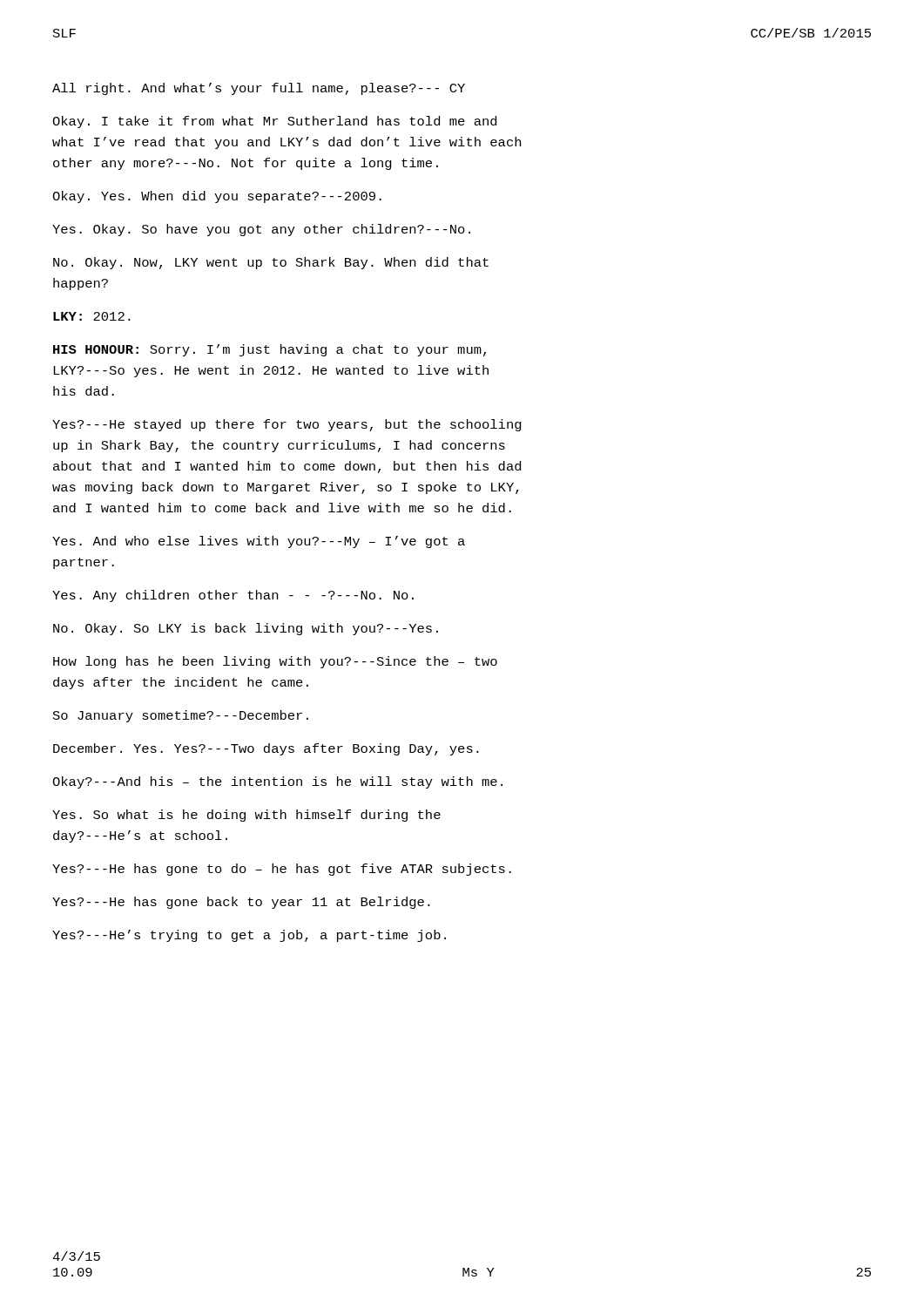The height and width of the screenshot is (1307, 924).
Task: Click on the text block with the text "No. Okay. So LKY is back living with"
Action: tap(247, 629)
